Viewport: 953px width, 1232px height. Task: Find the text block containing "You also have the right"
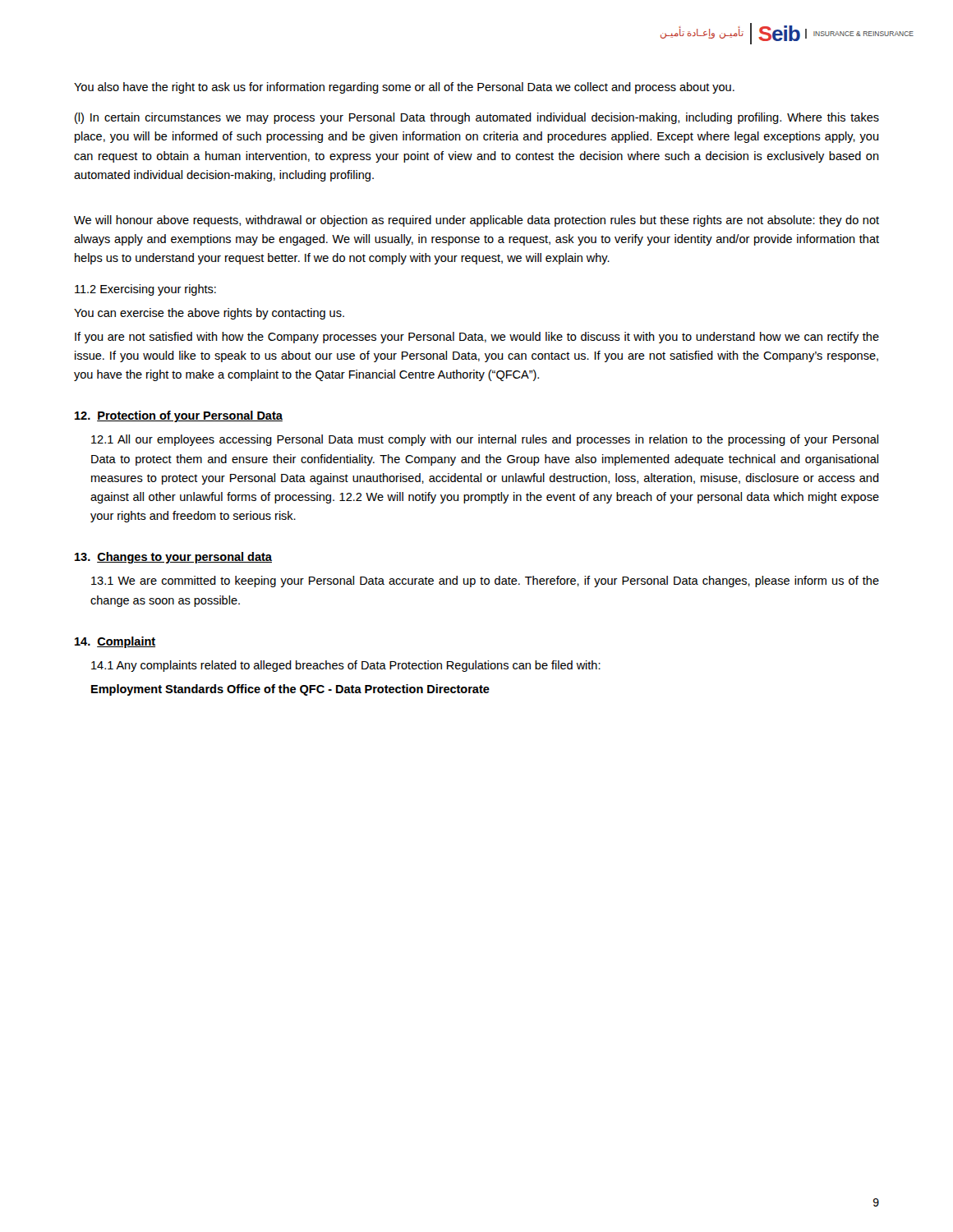[x=405, y=87]
